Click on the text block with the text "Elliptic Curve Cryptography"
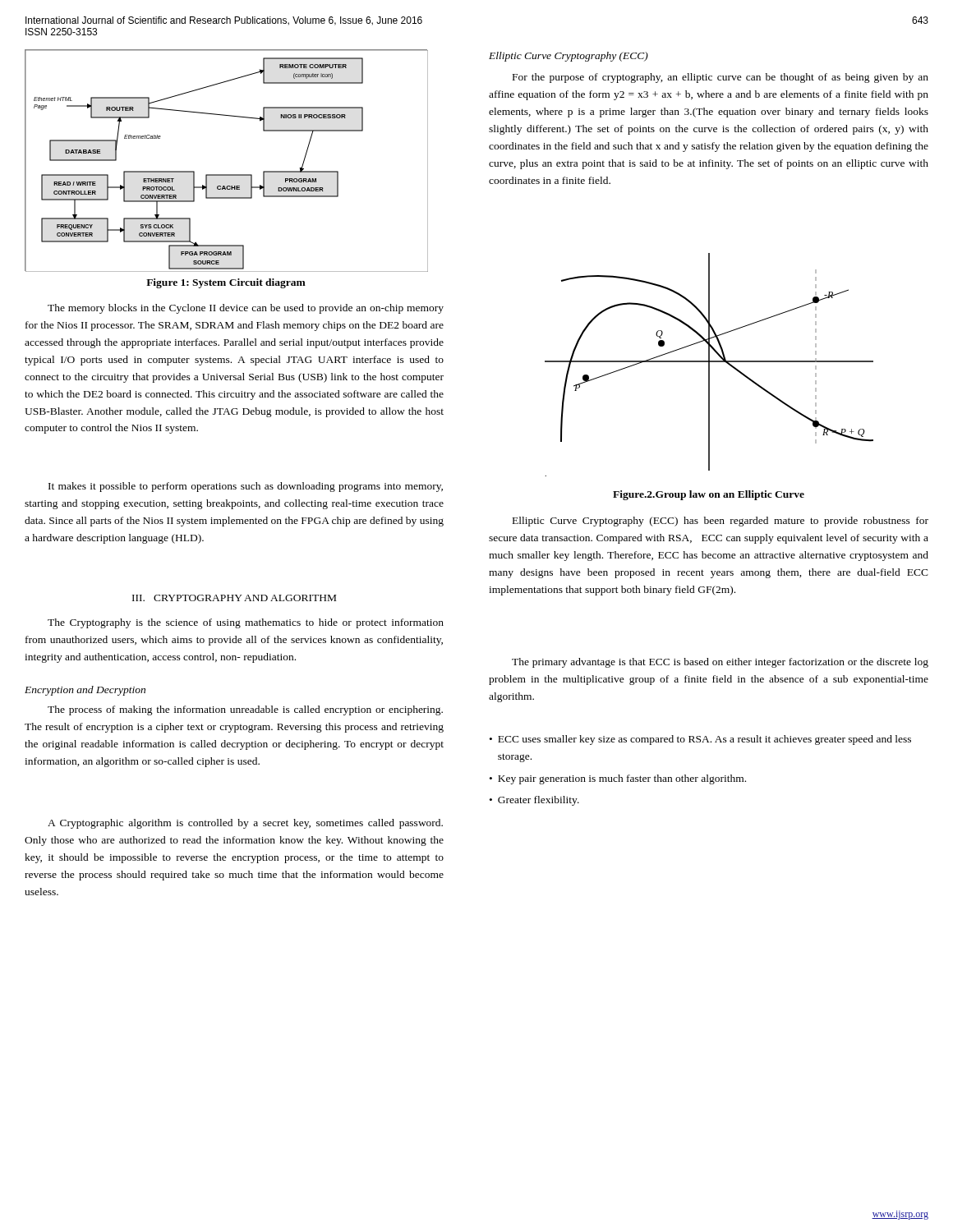 click(709, 555)
